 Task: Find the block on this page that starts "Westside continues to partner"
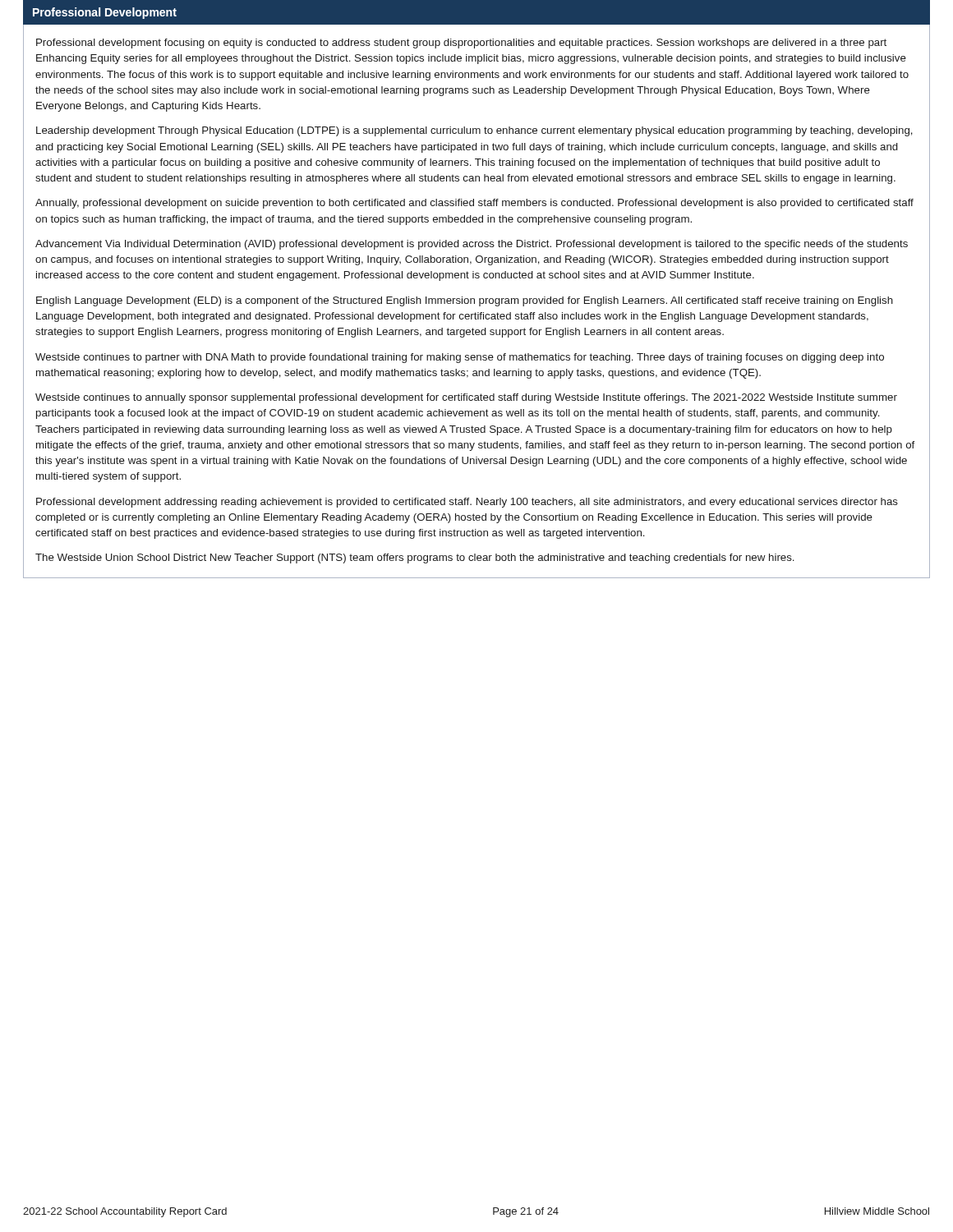[x=460, y=364]
